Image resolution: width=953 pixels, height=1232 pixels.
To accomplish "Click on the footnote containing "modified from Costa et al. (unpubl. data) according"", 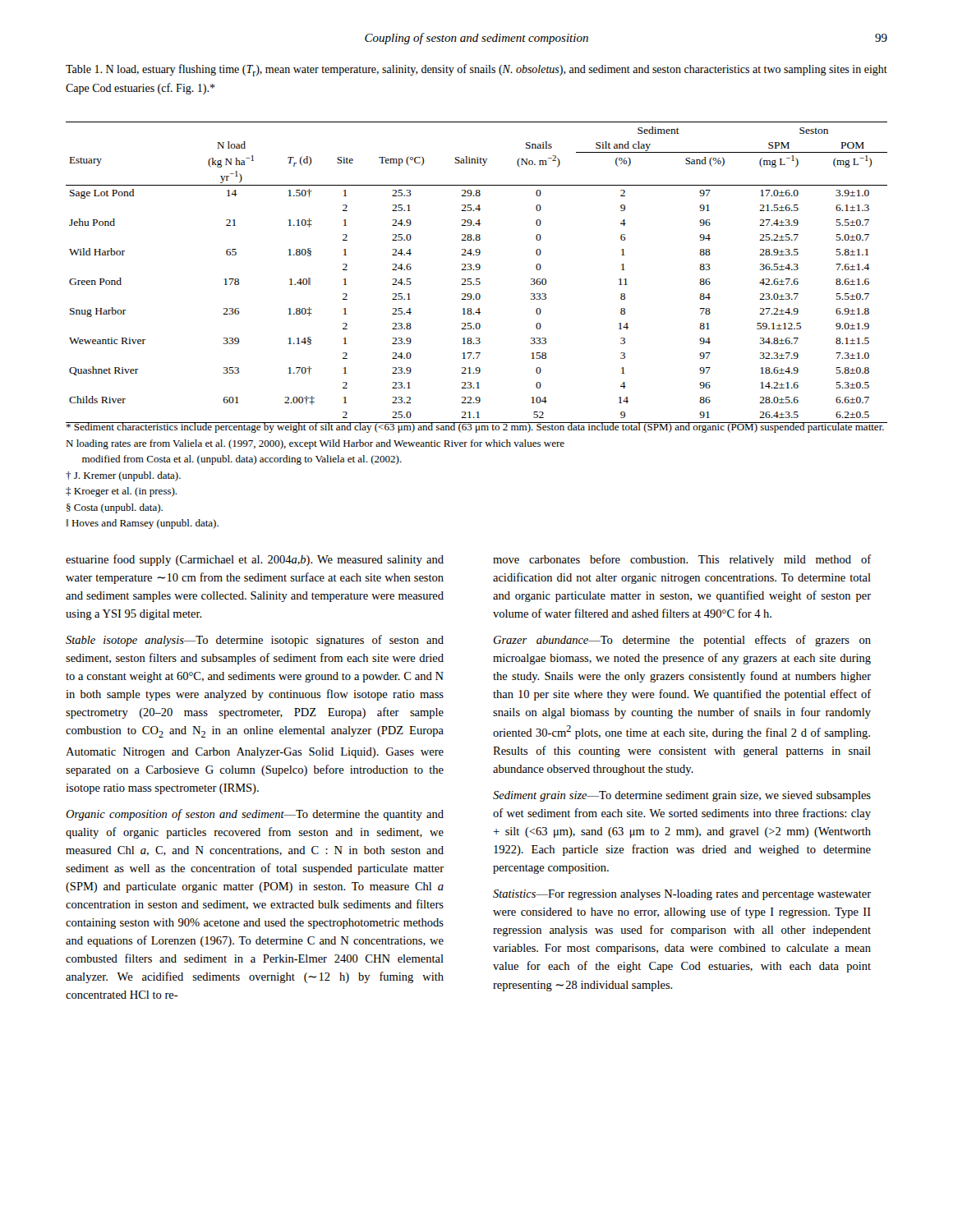I will [x=242, y=459].
